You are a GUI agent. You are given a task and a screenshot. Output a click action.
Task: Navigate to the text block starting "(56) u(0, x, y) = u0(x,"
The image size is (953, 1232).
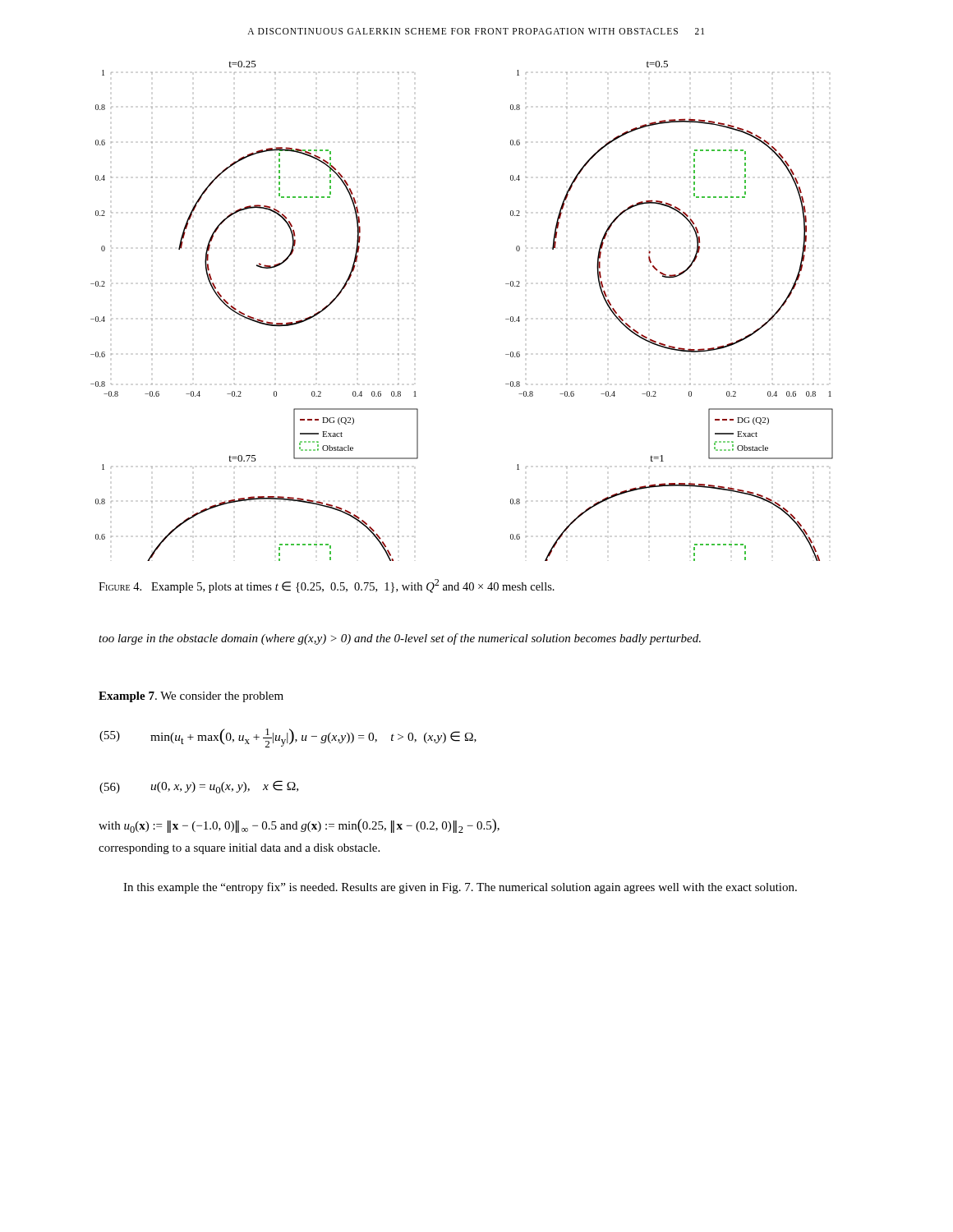(x=199, y=787)
